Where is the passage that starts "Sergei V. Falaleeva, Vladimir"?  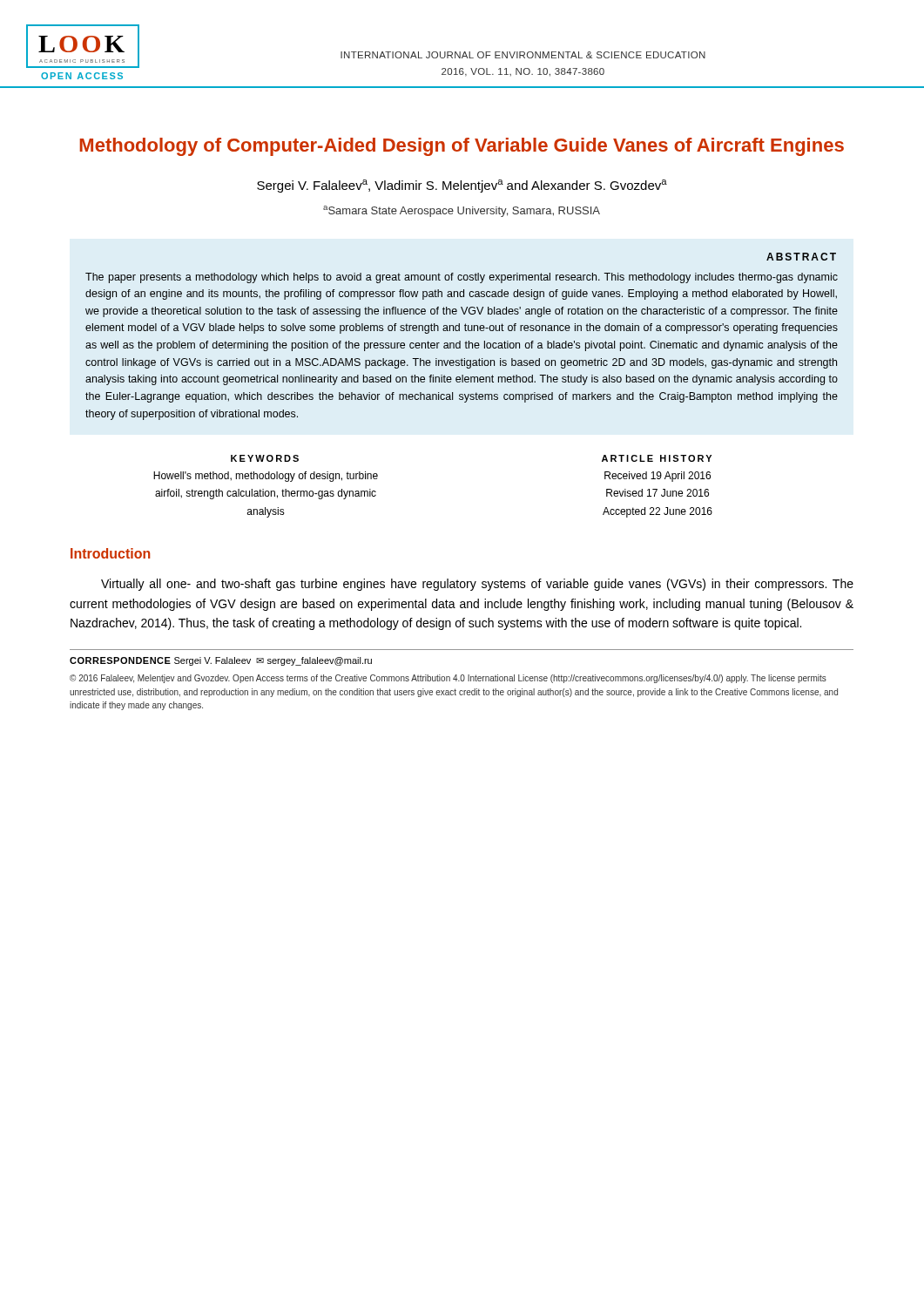click(x=462, y=184)
